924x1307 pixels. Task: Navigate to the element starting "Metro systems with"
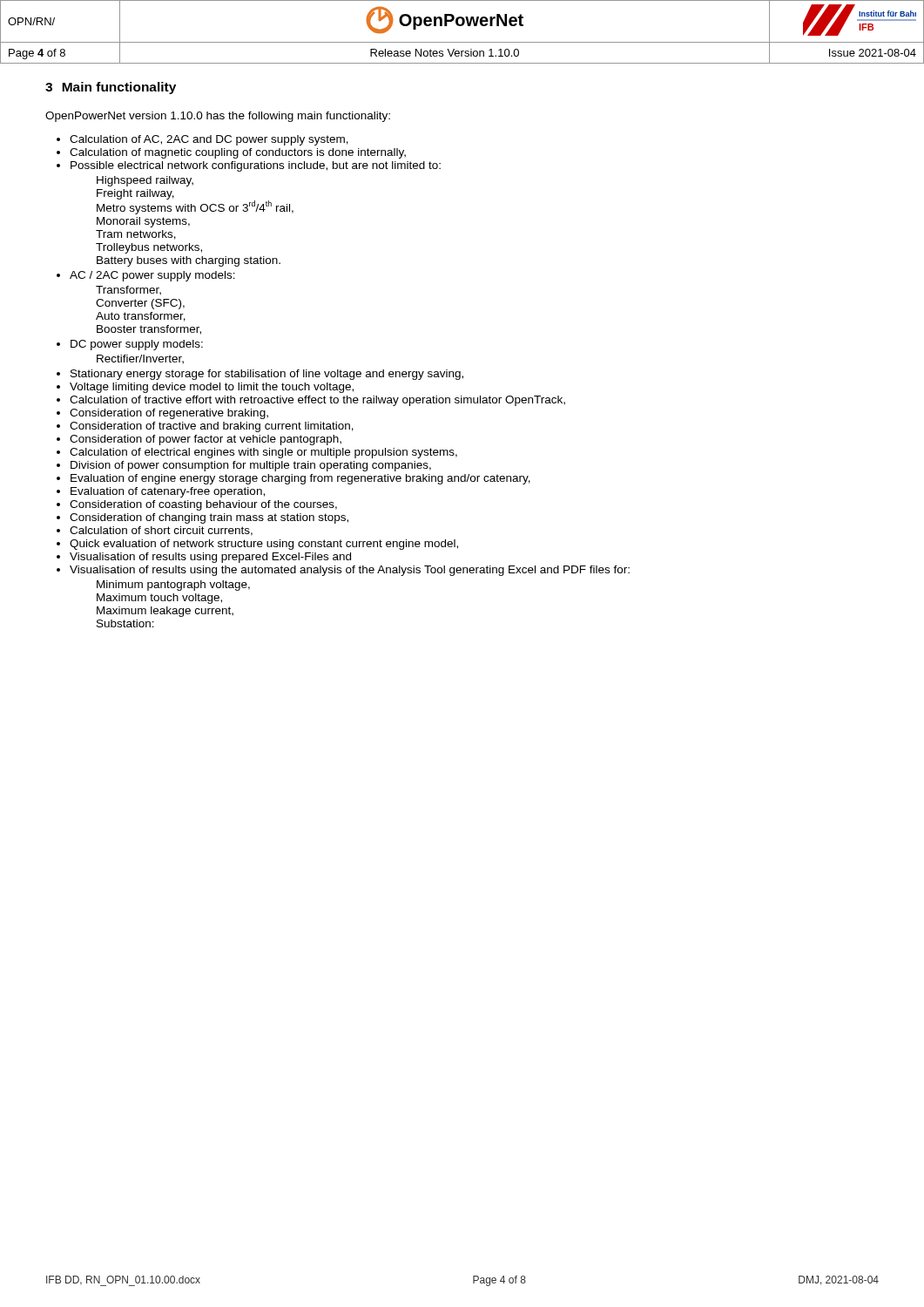195,207
